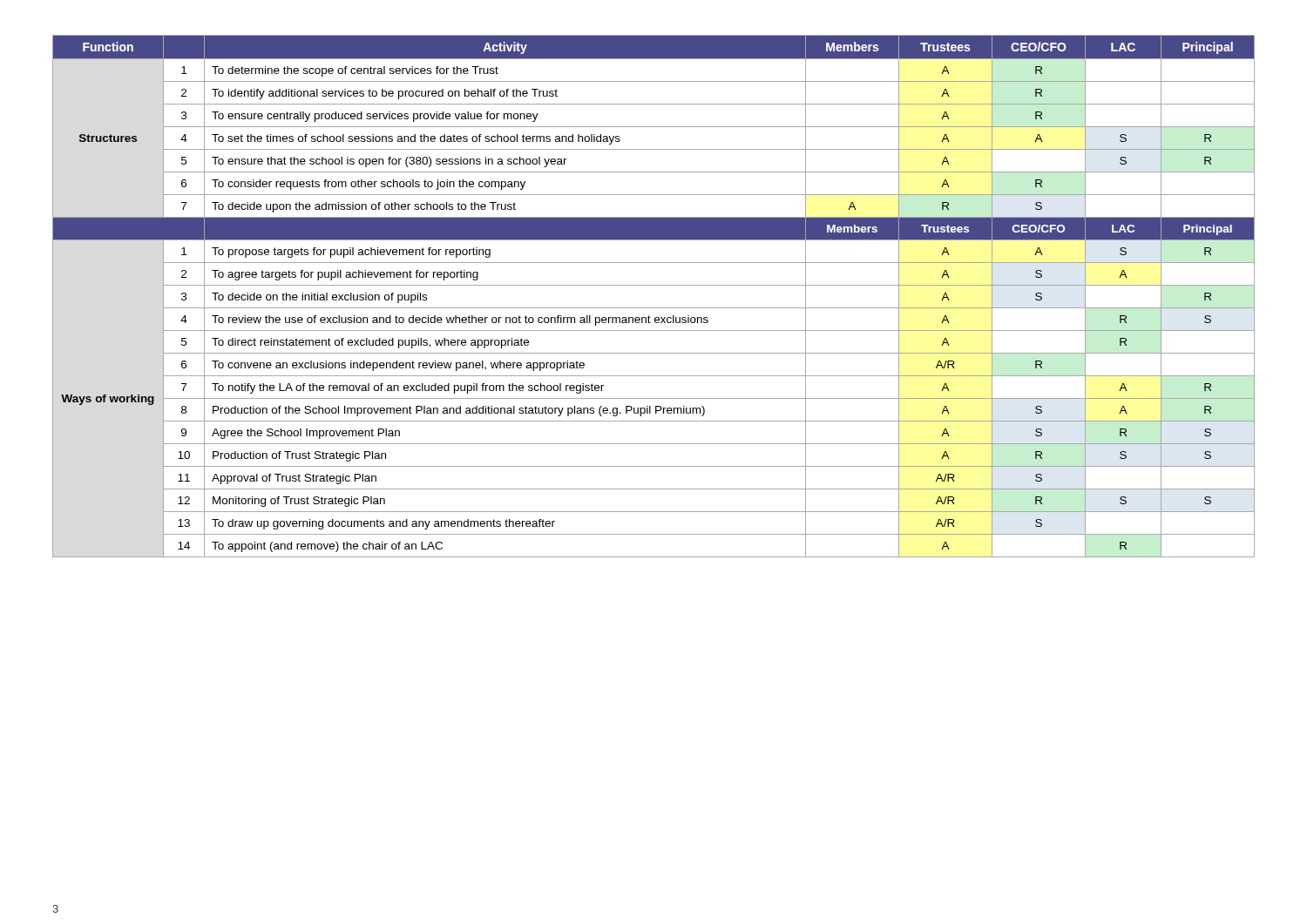Select the table that reads "Monitoring of Trust"
1307x924 pixels.
pyautogui.click(x=654, y=296)
